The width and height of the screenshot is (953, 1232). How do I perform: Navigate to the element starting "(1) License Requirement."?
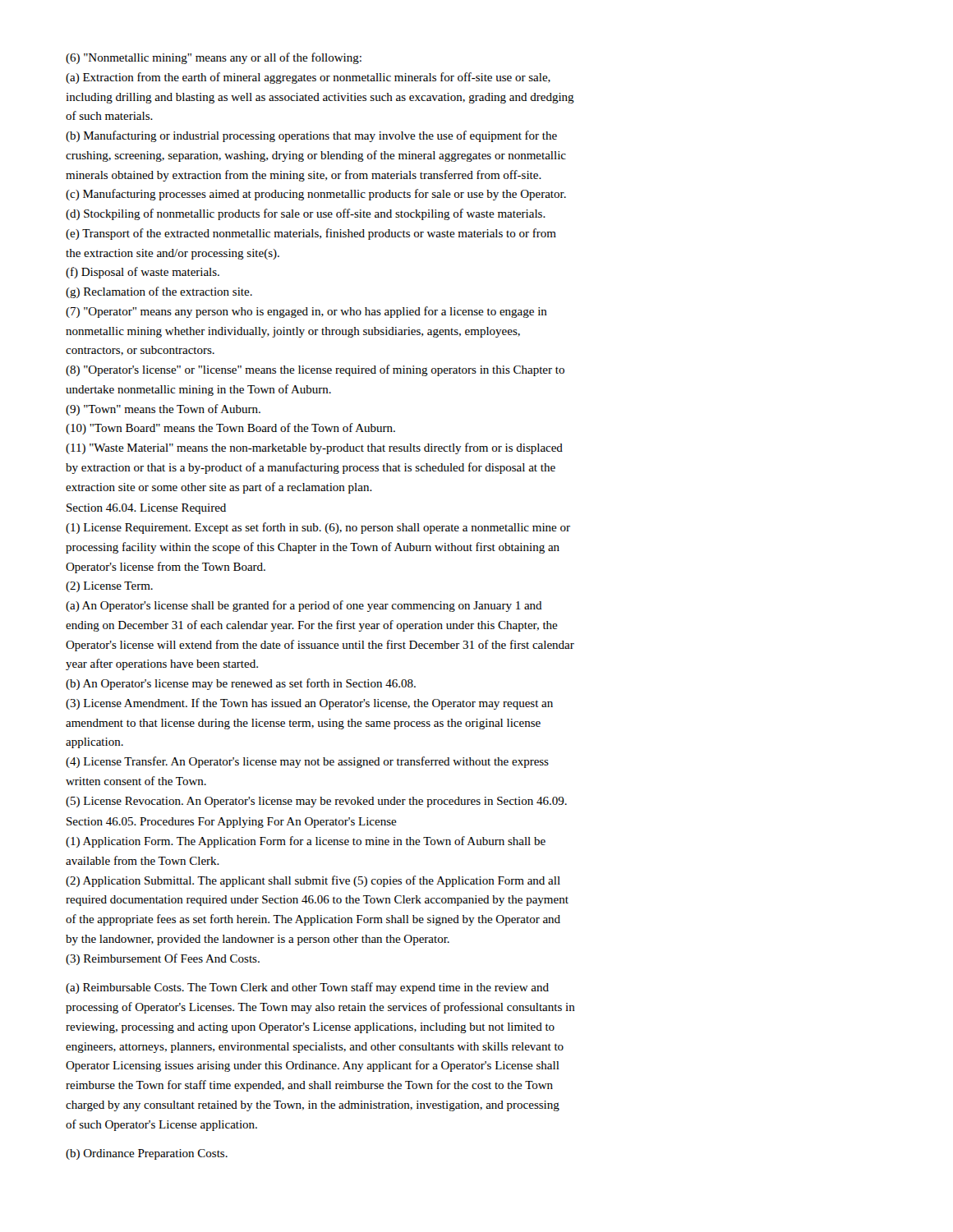(318, 528)
